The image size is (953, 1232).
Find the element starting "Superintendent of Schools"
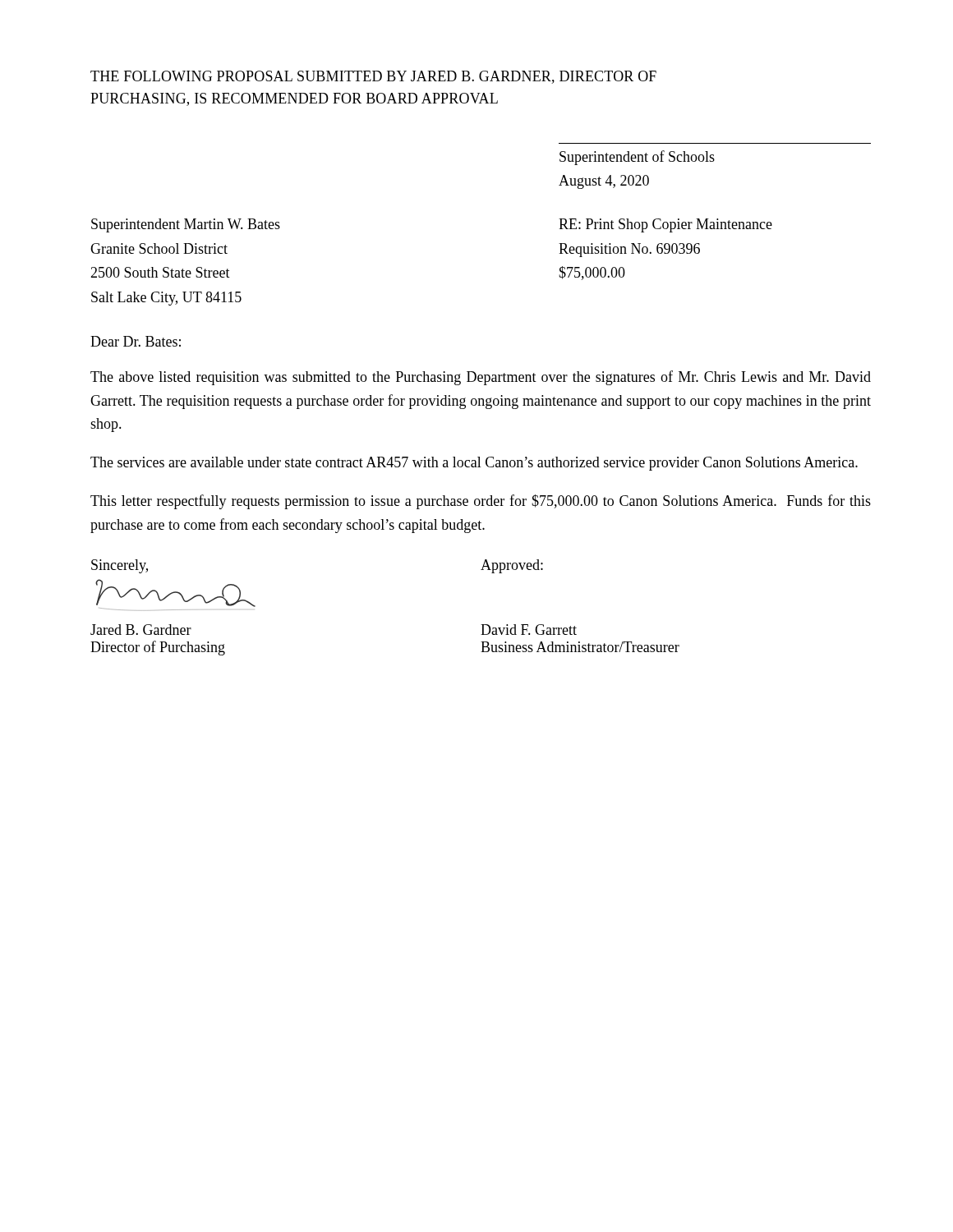coord(715,157)
